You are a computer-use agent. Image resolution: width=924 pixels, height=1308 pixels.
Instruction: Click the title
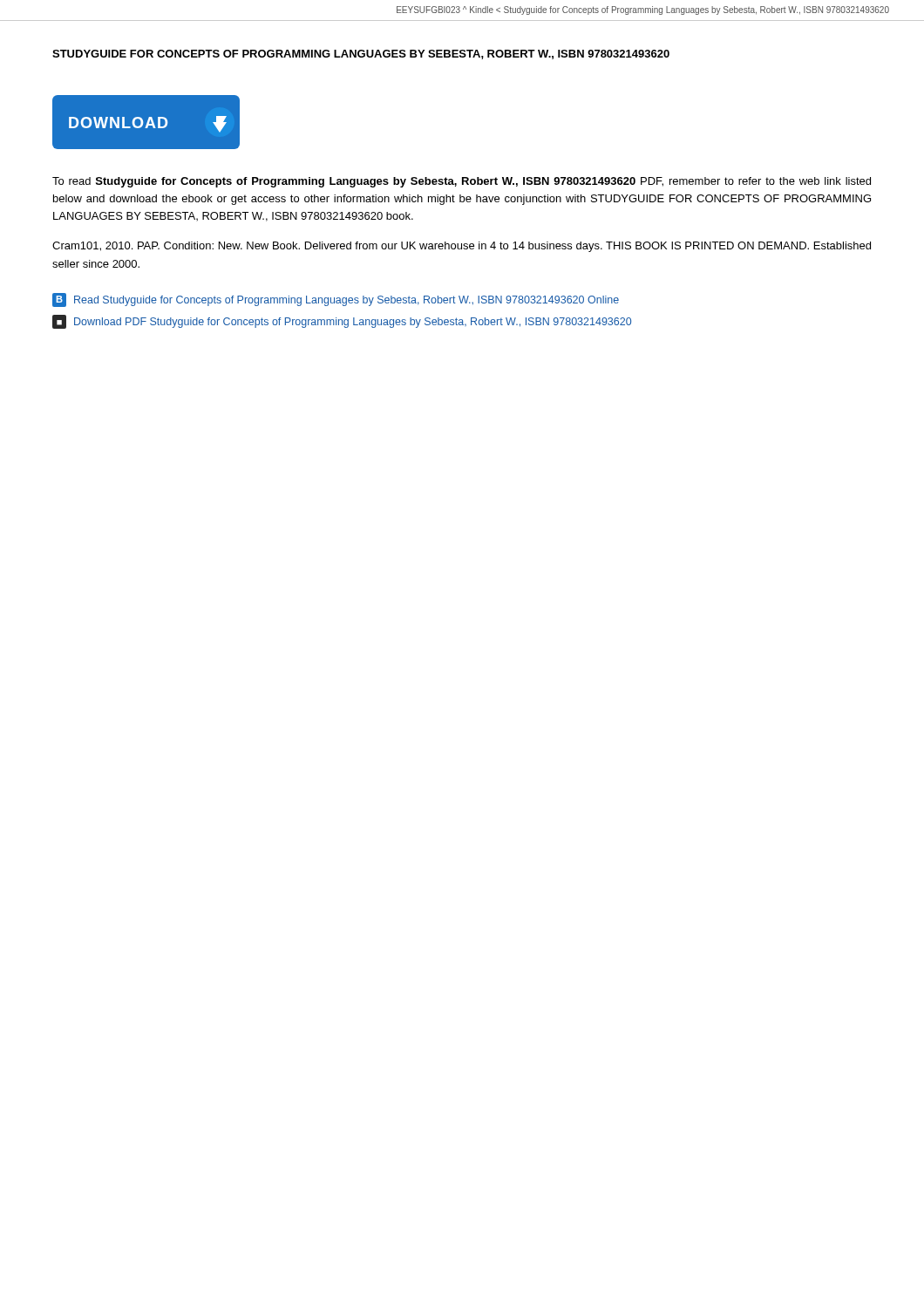pyautogui.click(x=361, y=54)
